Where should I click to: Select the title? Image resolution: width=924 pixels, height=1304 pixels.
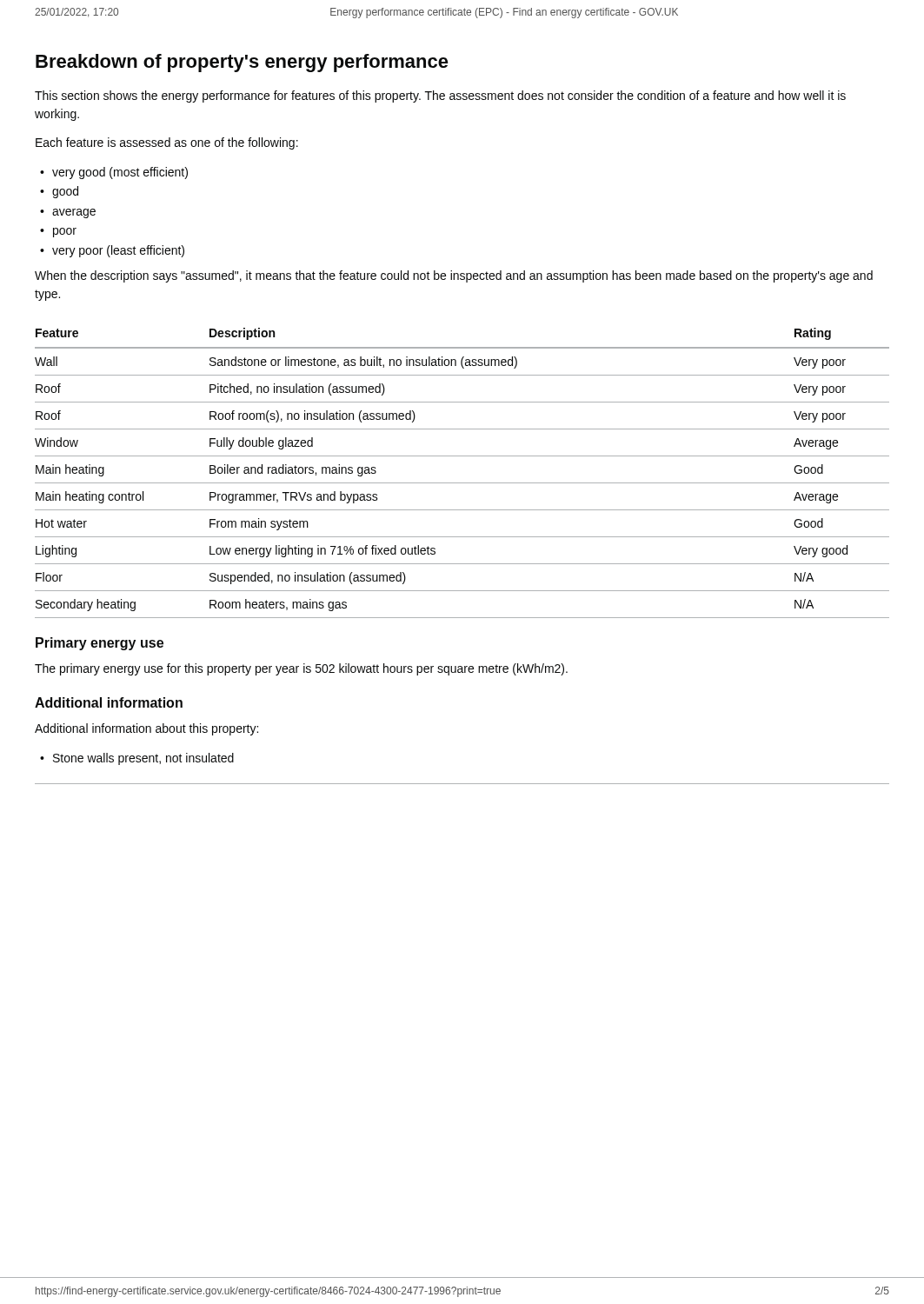pyautogui.click(x=462, y=62)
